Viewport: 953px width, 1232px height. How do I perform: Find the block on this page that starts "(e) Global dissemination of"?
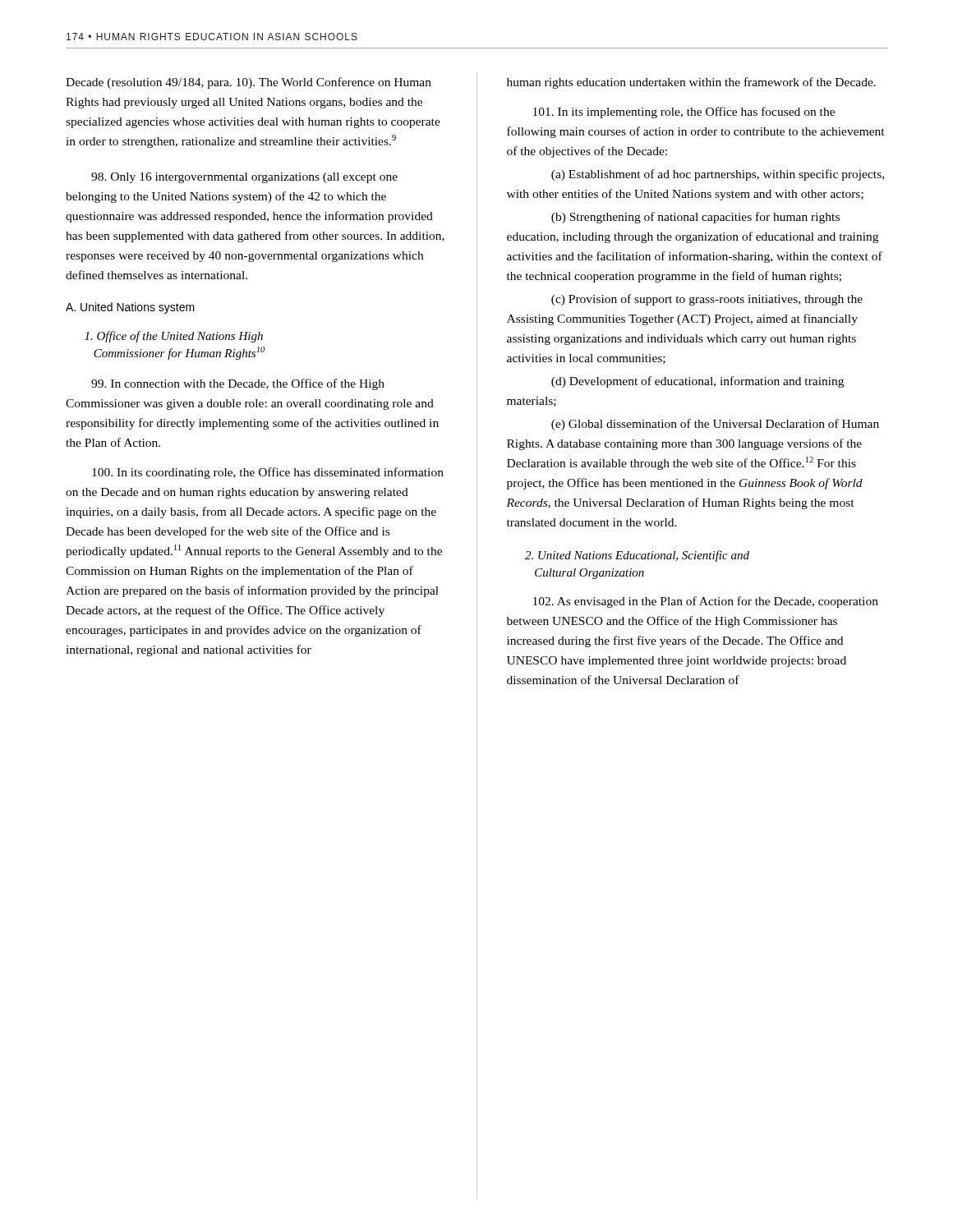(697, 473)
